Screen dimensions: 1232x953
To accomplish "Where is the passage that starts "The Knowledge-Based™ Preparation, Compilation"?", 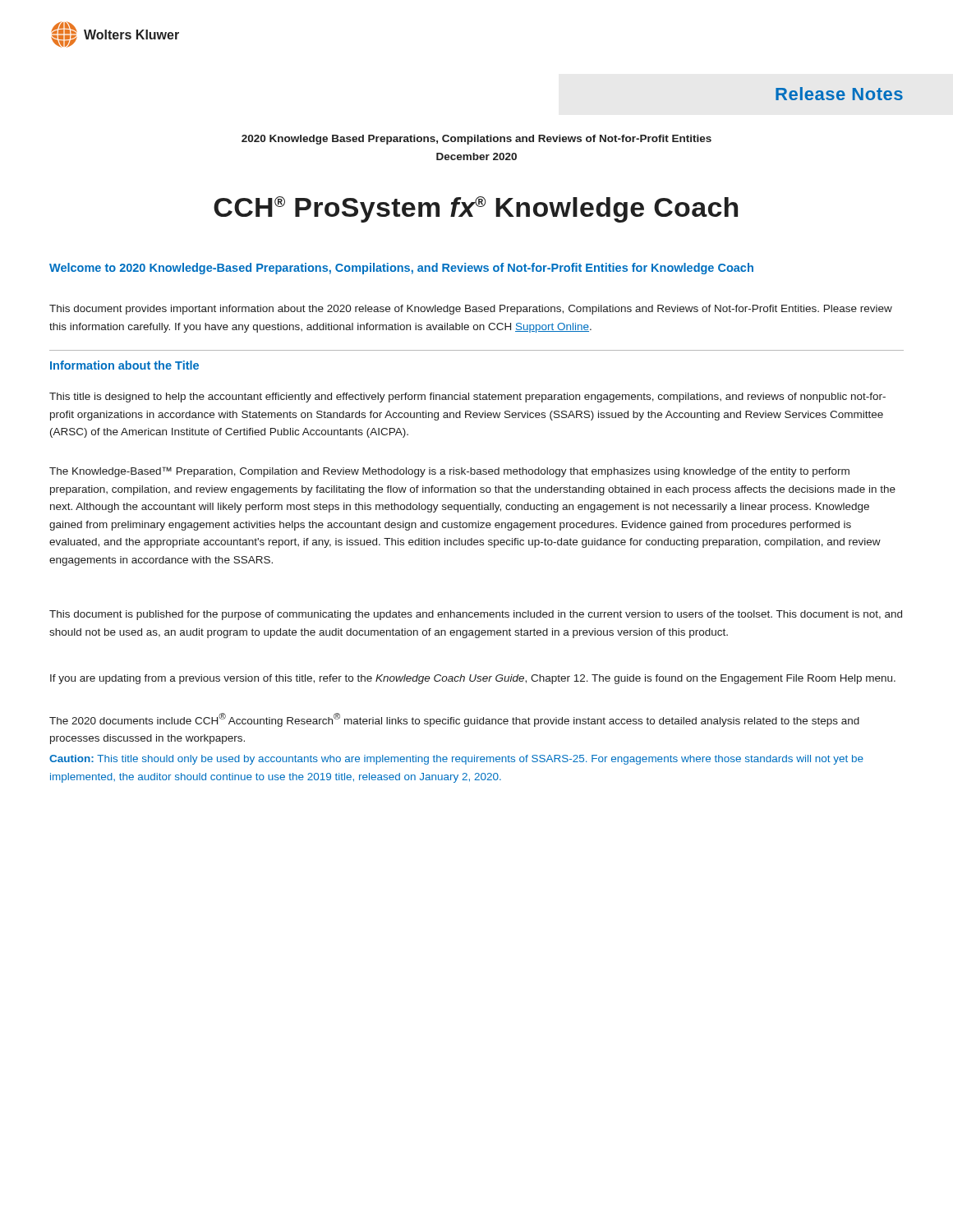I will click(476, 516).
